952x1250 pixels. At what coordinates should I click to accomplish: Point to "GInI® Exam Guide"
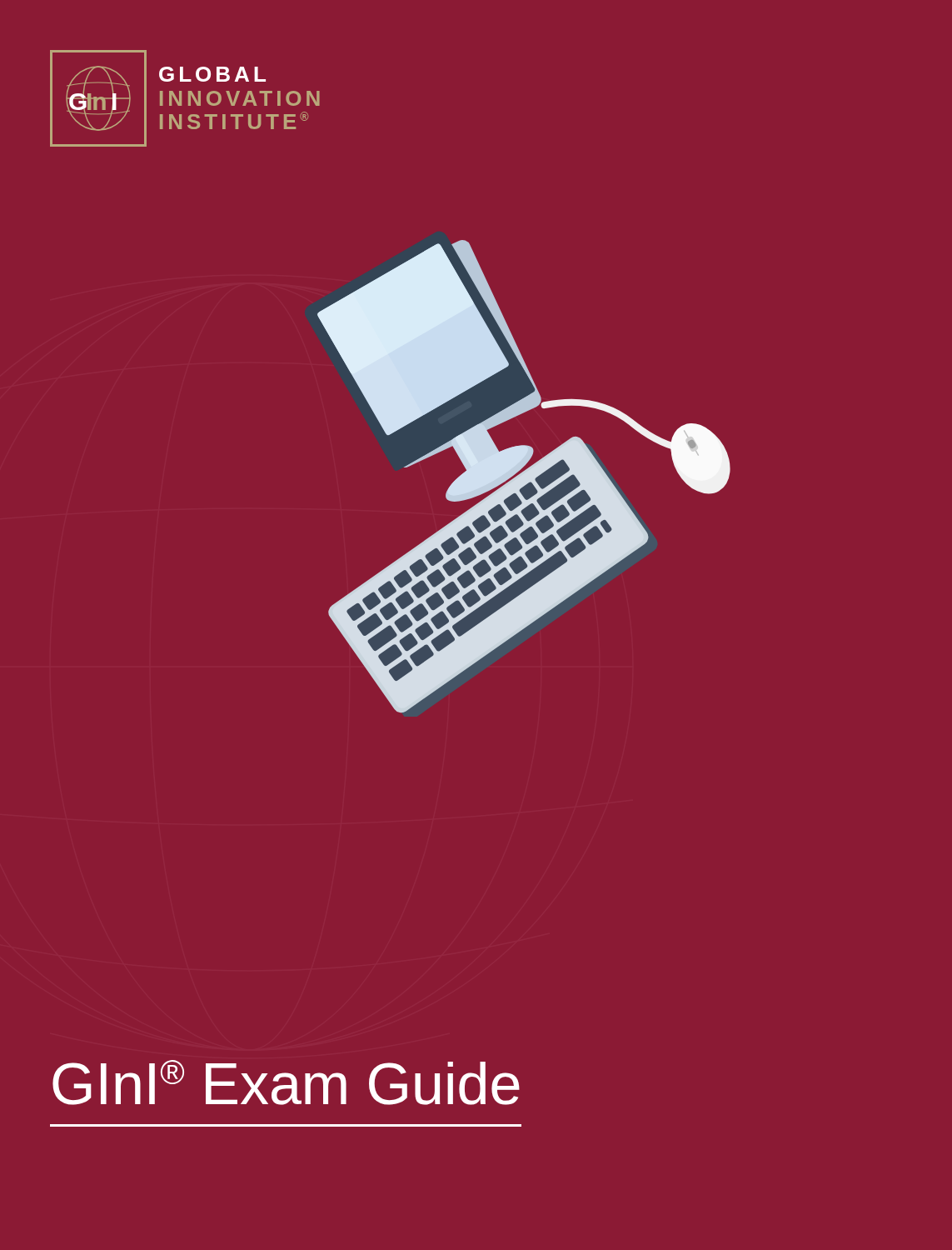coord(286,1089)
